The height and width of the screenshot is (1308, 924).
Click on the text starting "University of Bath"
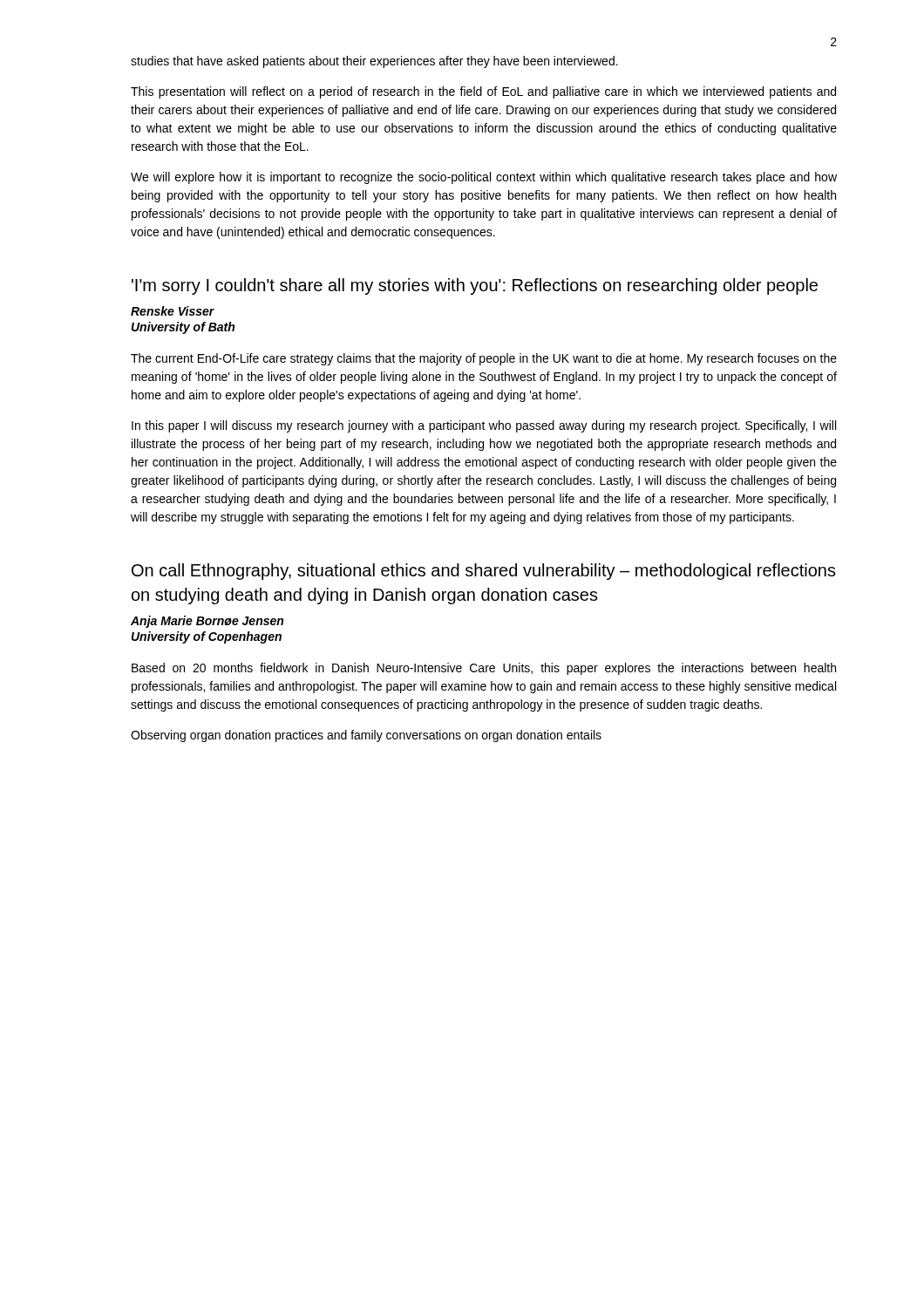click(183, 327)
